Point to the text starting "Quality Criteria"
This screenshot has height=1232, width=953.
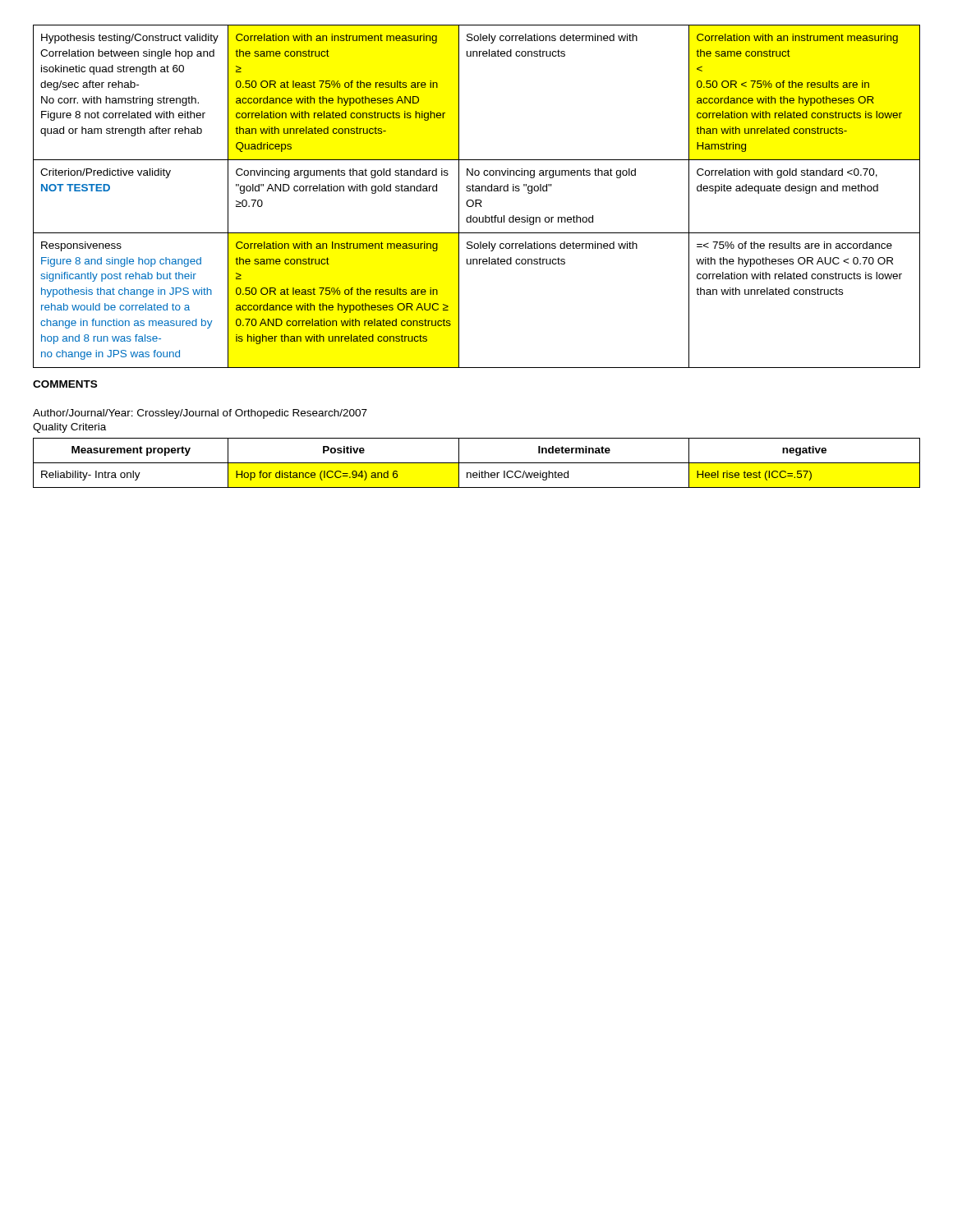pyautogui.click(x=70, y=427)
